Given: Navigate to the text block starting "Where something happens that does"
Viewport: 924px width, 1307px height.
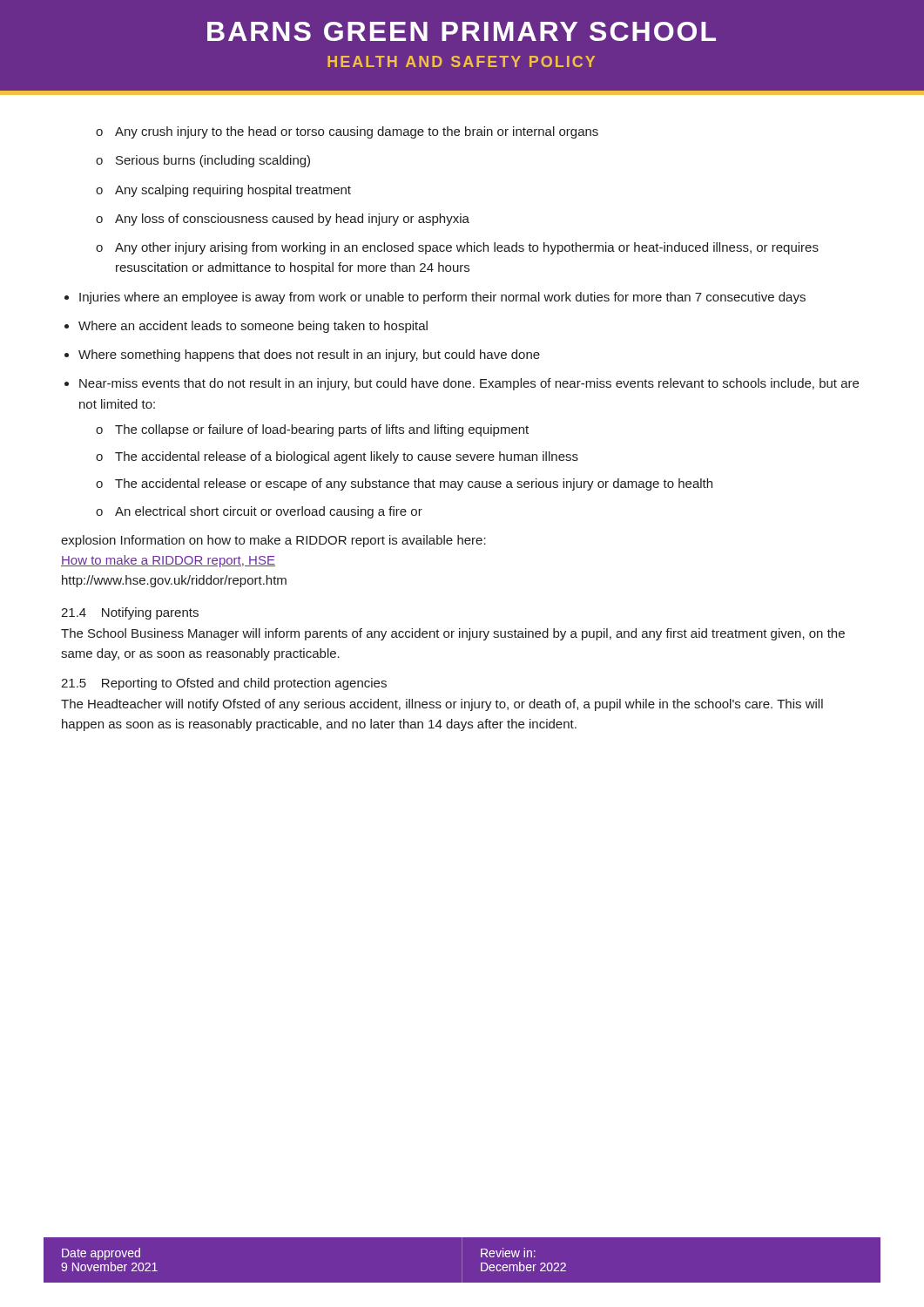Looking at the screenshot, I should pyautogui.click(x=309, y=354).
